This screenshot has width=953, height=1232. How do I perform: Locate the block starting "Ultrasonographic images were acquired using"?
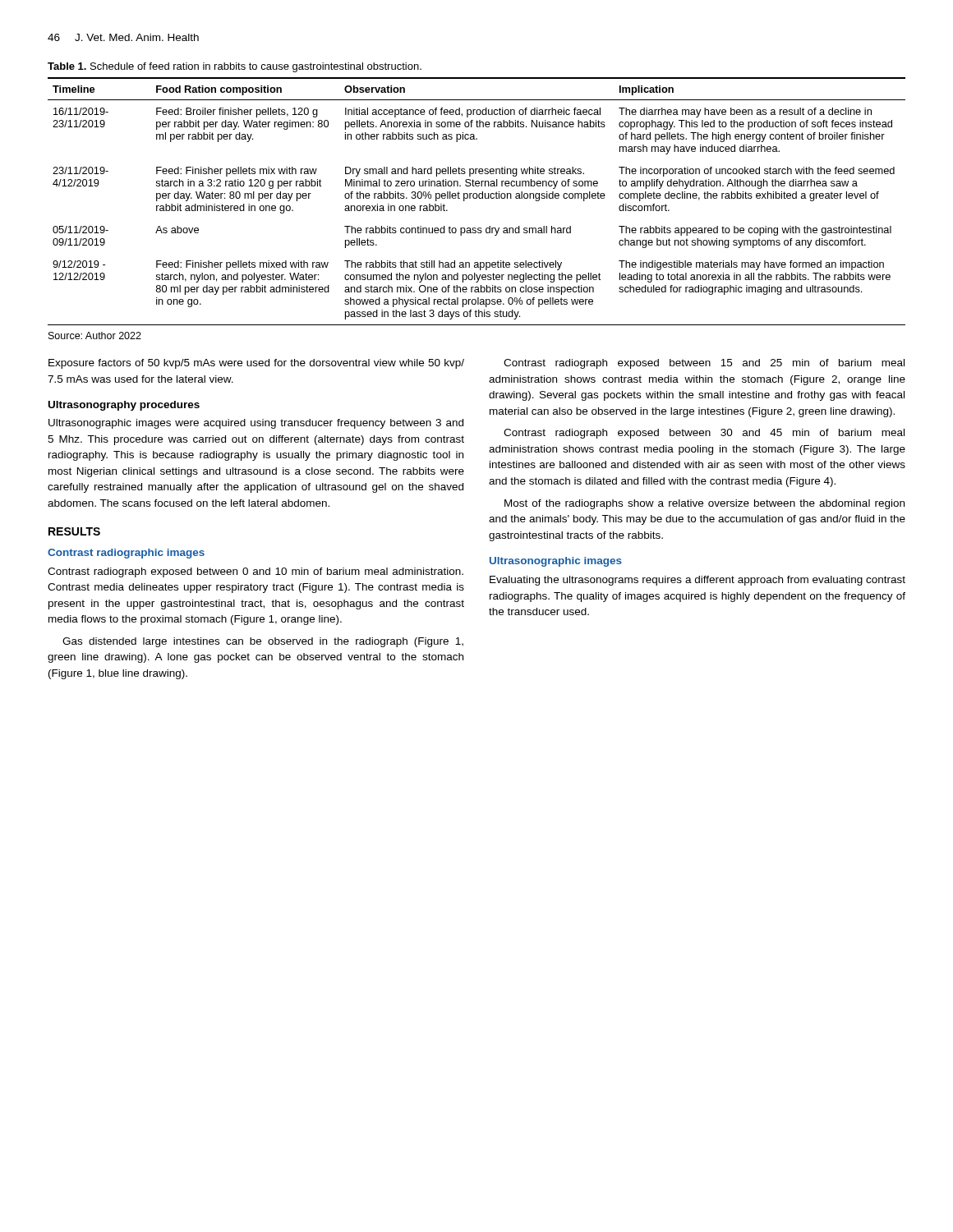point(256,463)
